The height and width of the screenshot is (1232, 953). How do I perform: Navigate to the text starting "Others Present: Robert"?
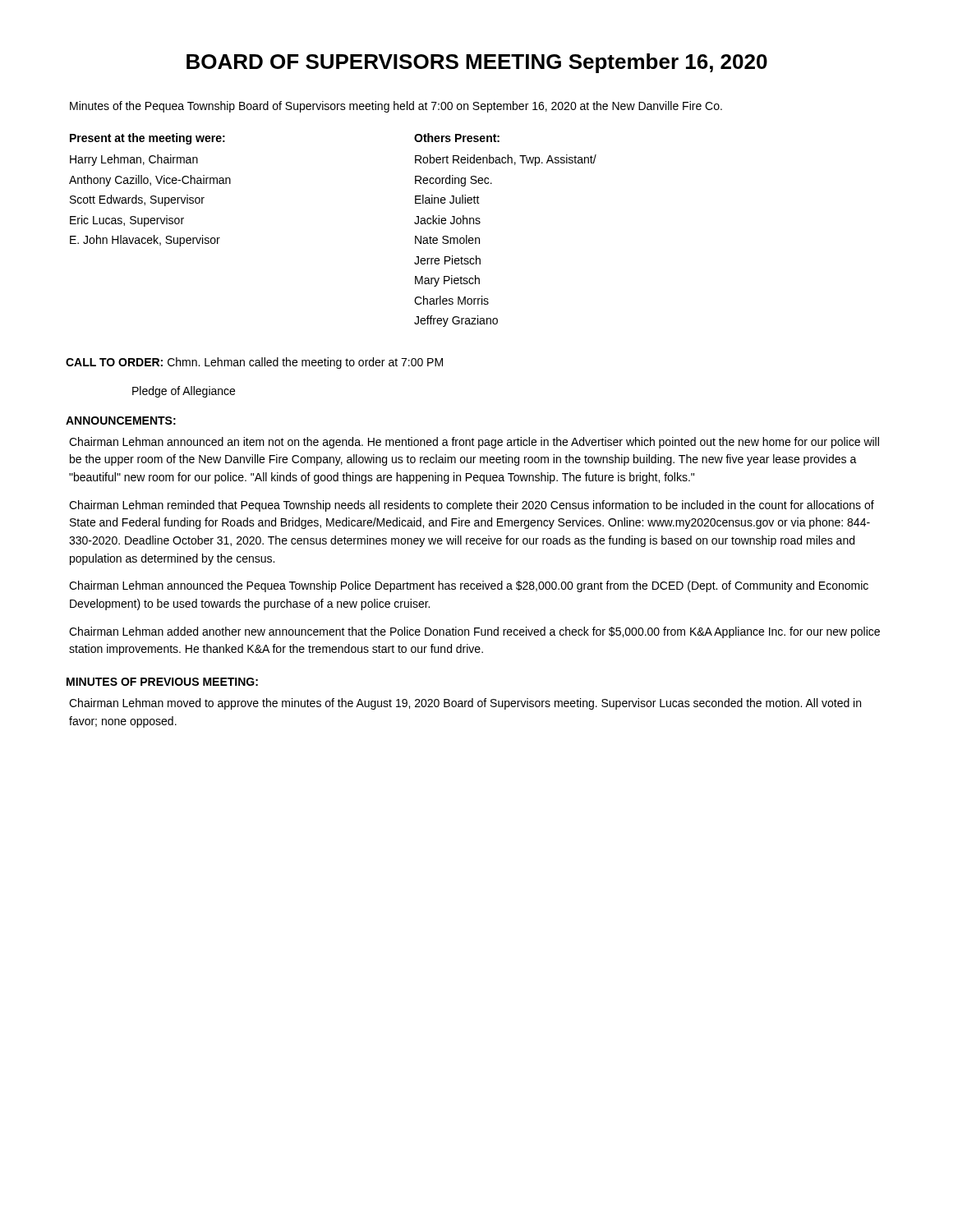pos(457,138)
